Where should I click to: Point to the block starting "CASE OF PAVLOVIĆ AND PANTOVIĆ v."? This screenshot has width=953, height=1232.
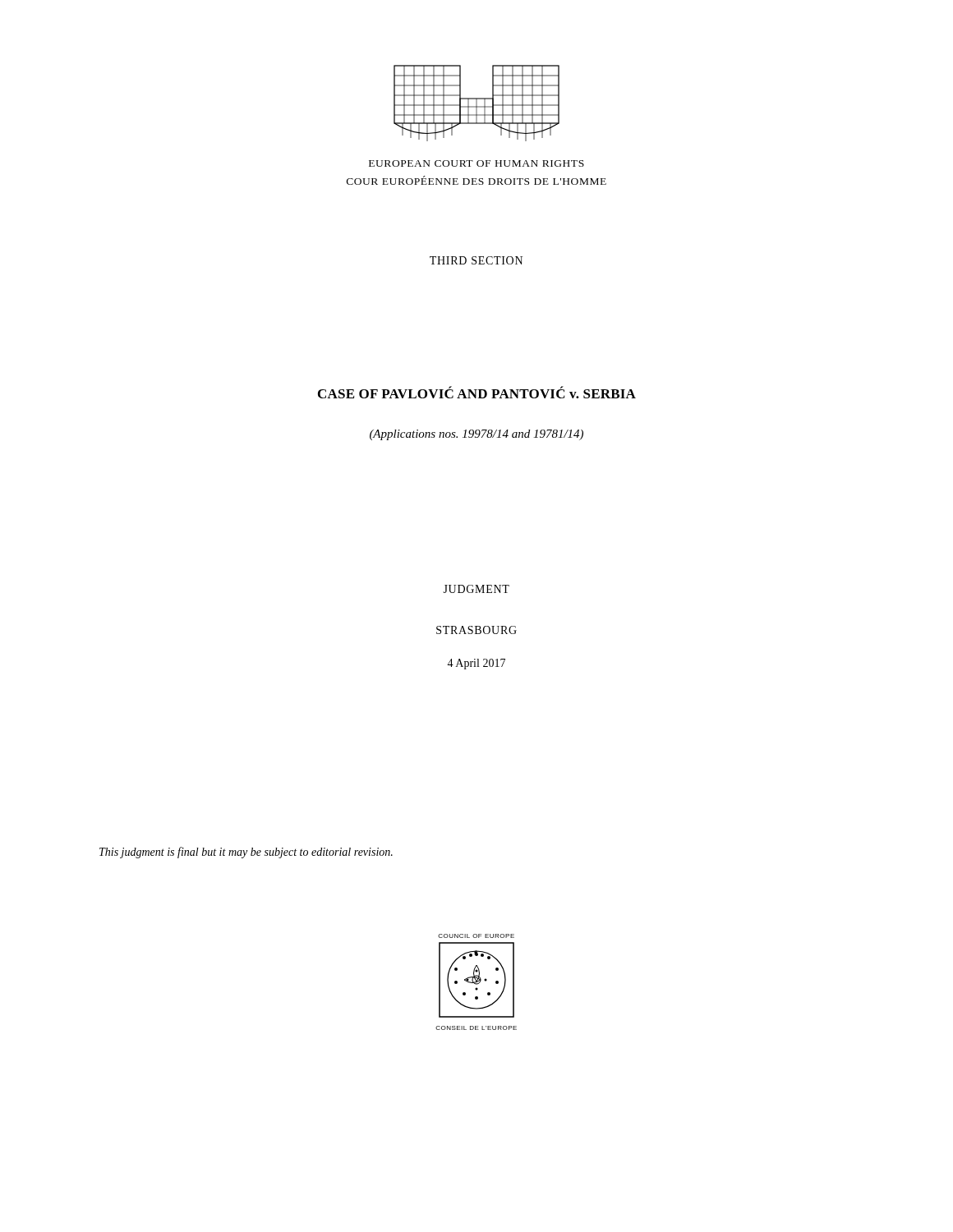[x=476, y=394]
